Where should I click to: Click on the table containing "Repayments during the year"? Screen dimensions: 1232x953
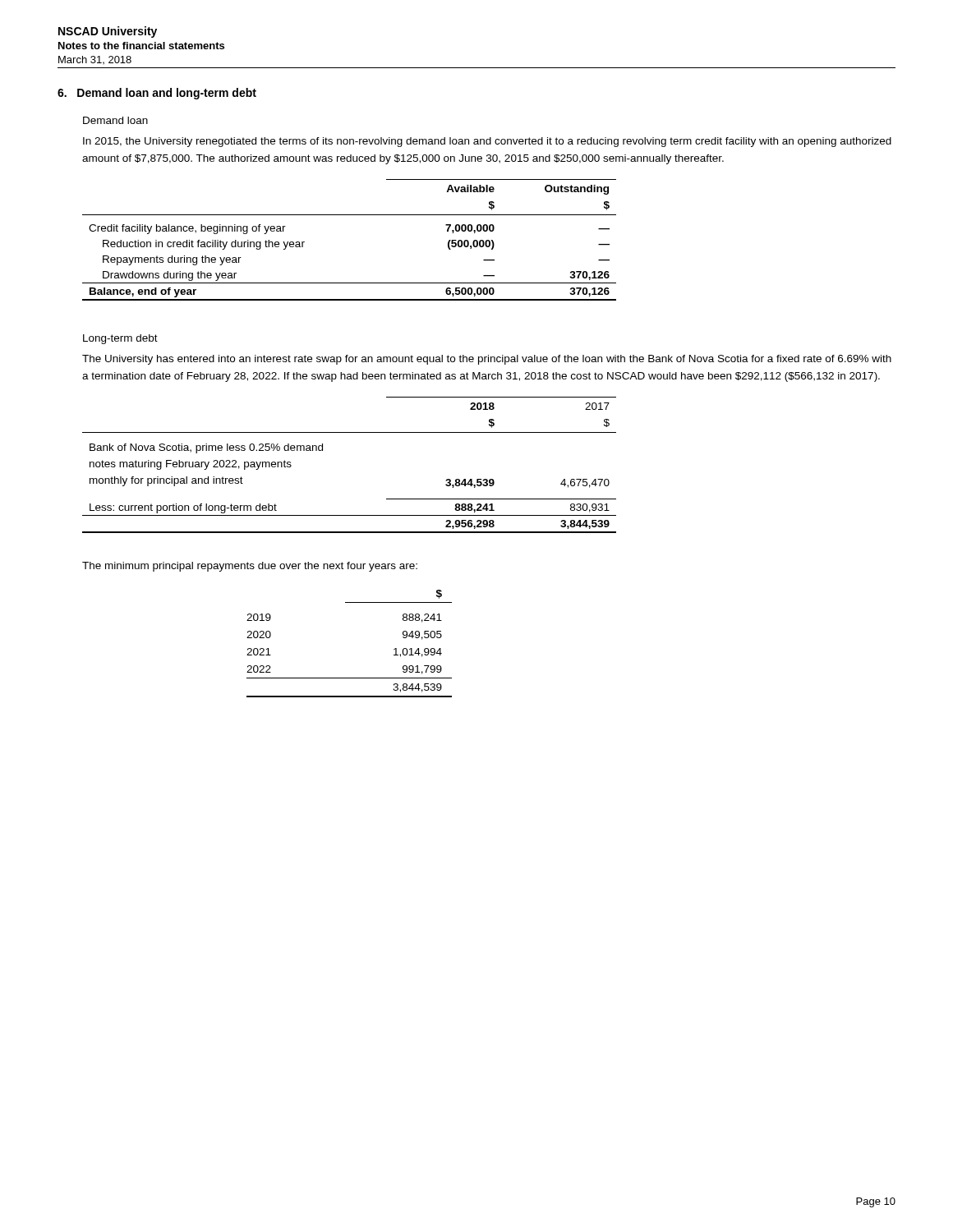489,240
